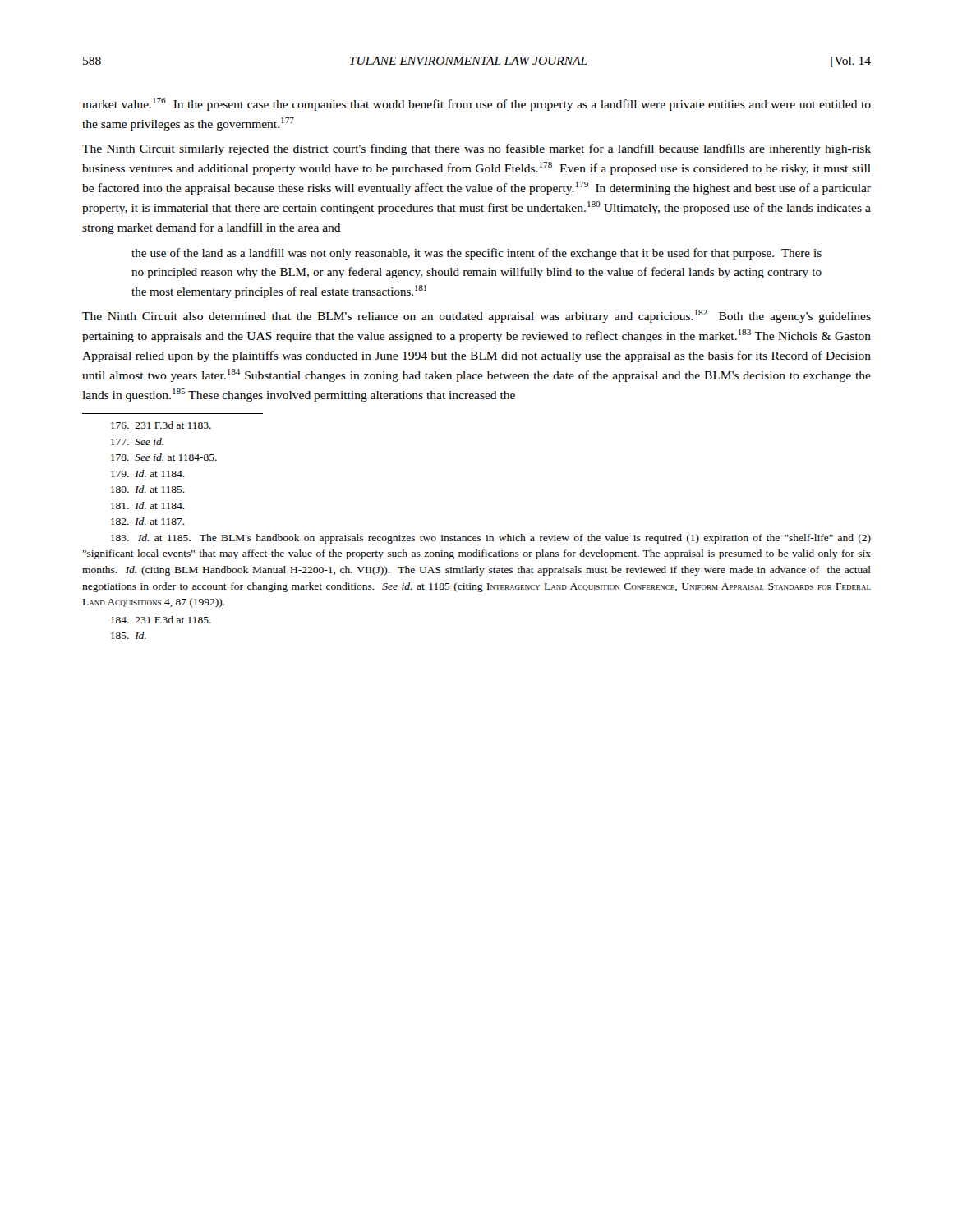953x1232 pixels.
Task: Navigate to the text starting "market value.176 In the"
Action: [476, 114]
